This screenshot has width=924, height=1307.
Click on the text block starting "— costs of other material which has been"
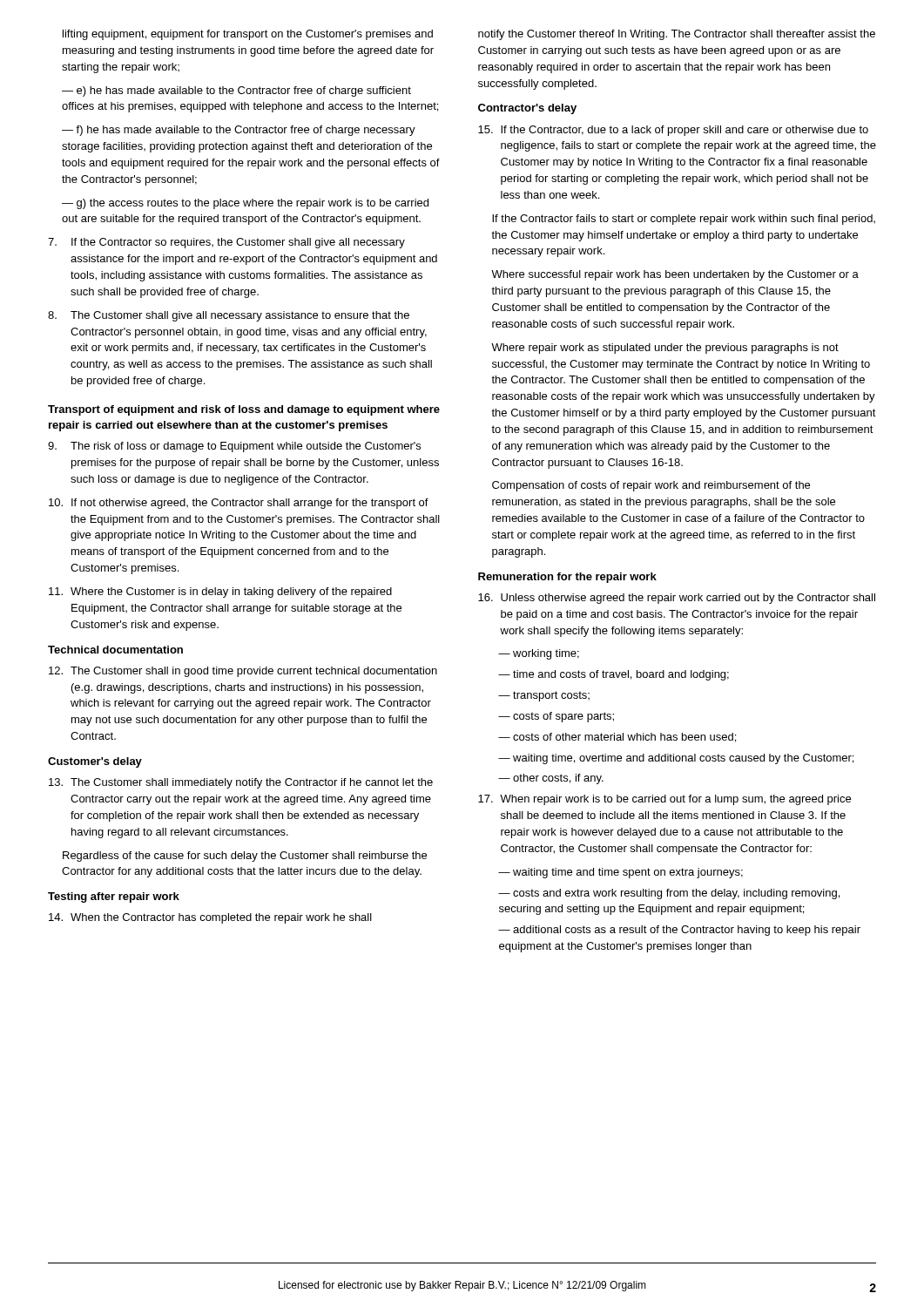click(x=618, y=736)
